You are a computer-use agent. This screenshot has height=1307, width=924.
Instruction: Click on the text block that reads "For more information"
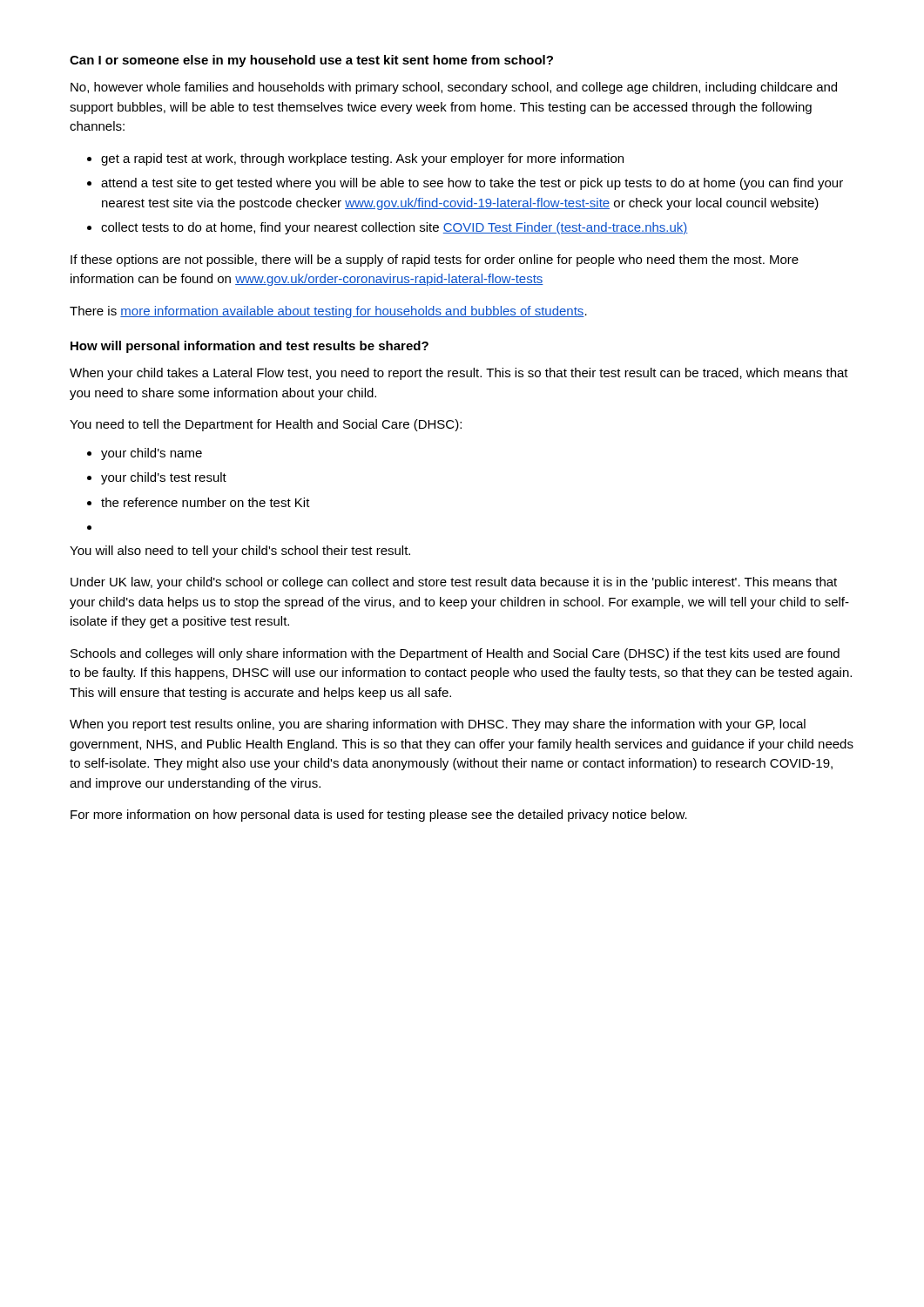379,814
